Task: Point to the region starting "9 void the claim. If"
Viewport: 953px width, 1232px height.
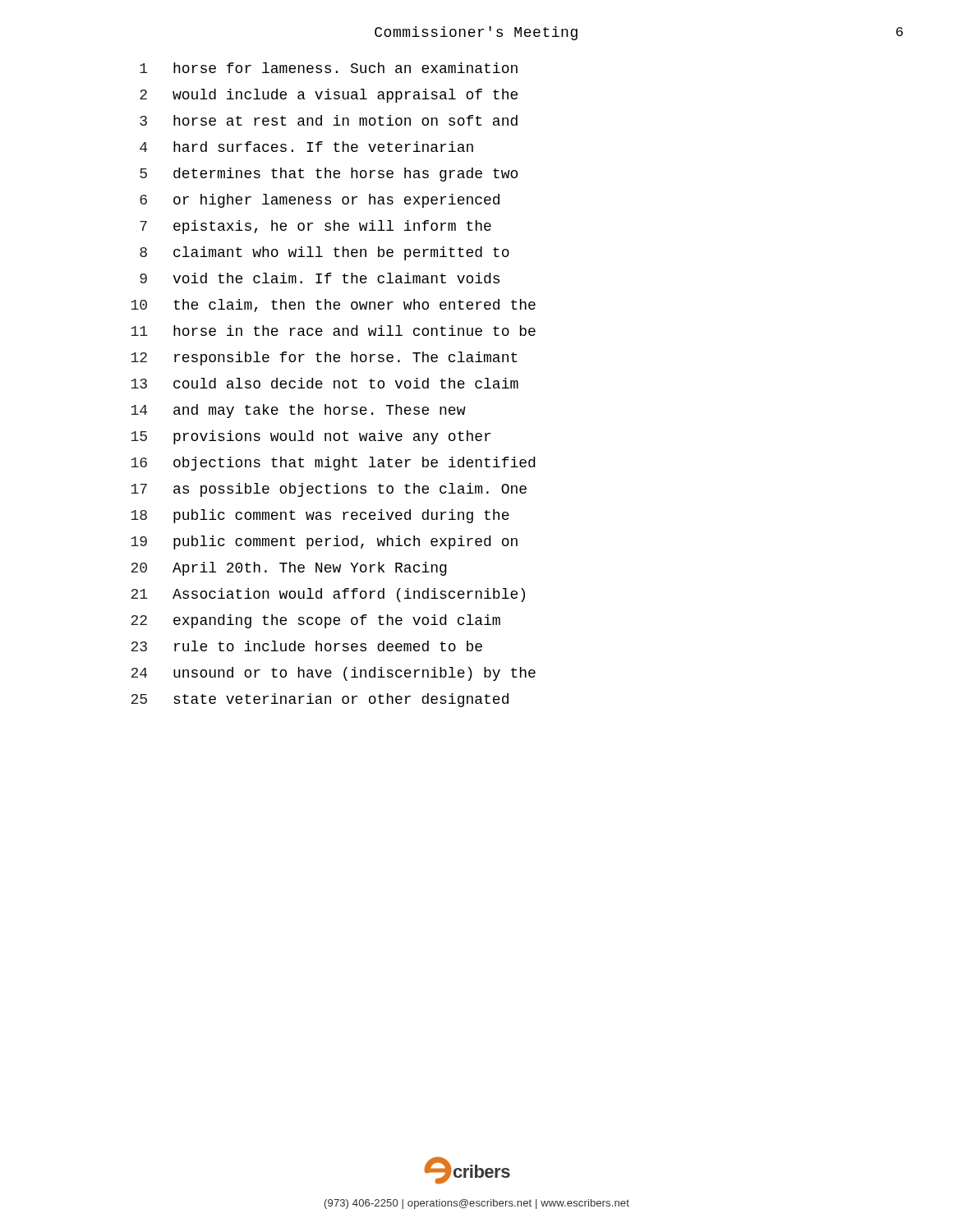Action: pyautogui.click(x=287, y=279)
